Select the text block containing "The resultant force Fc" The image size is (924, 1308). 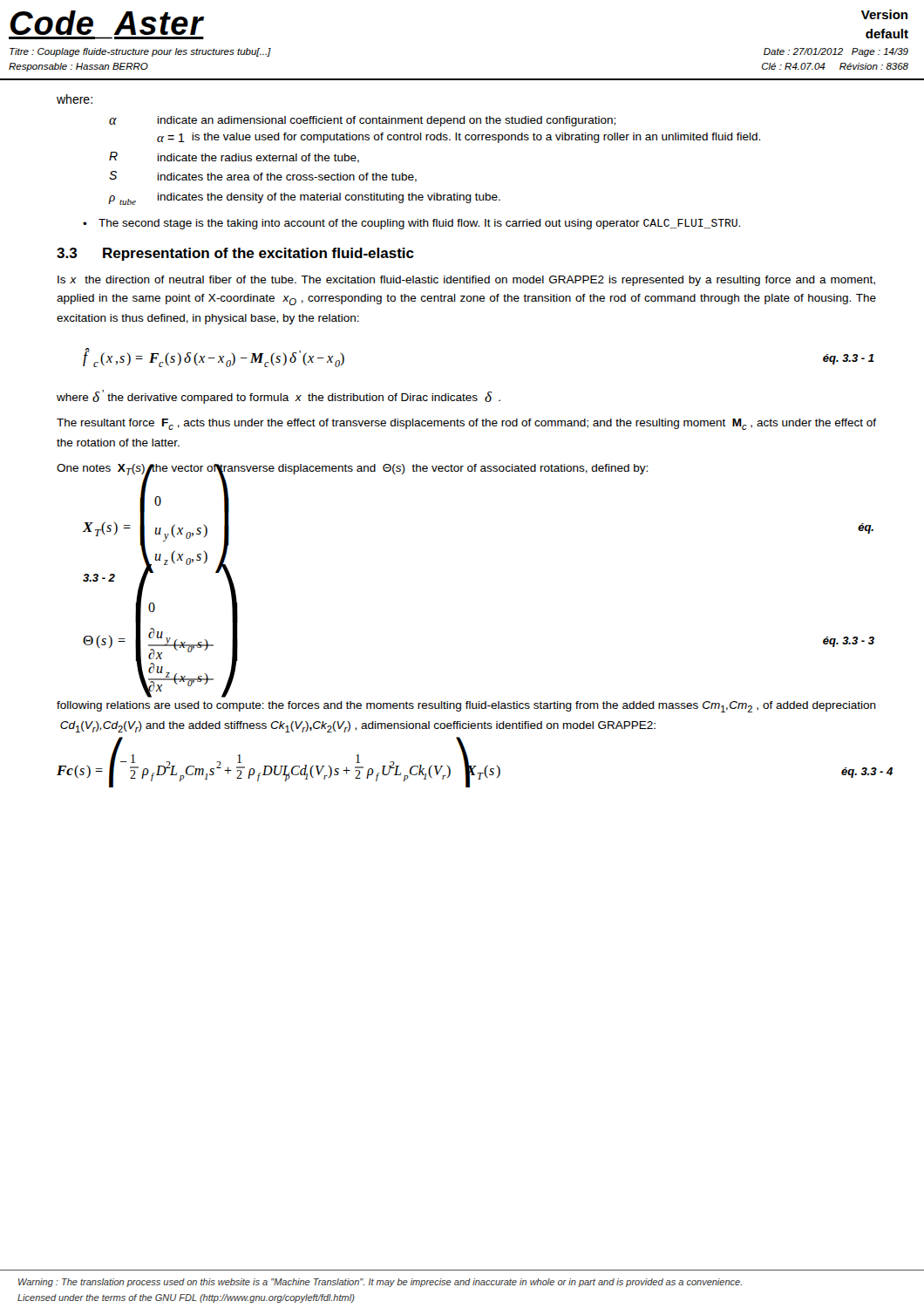[x=466, y=433]
